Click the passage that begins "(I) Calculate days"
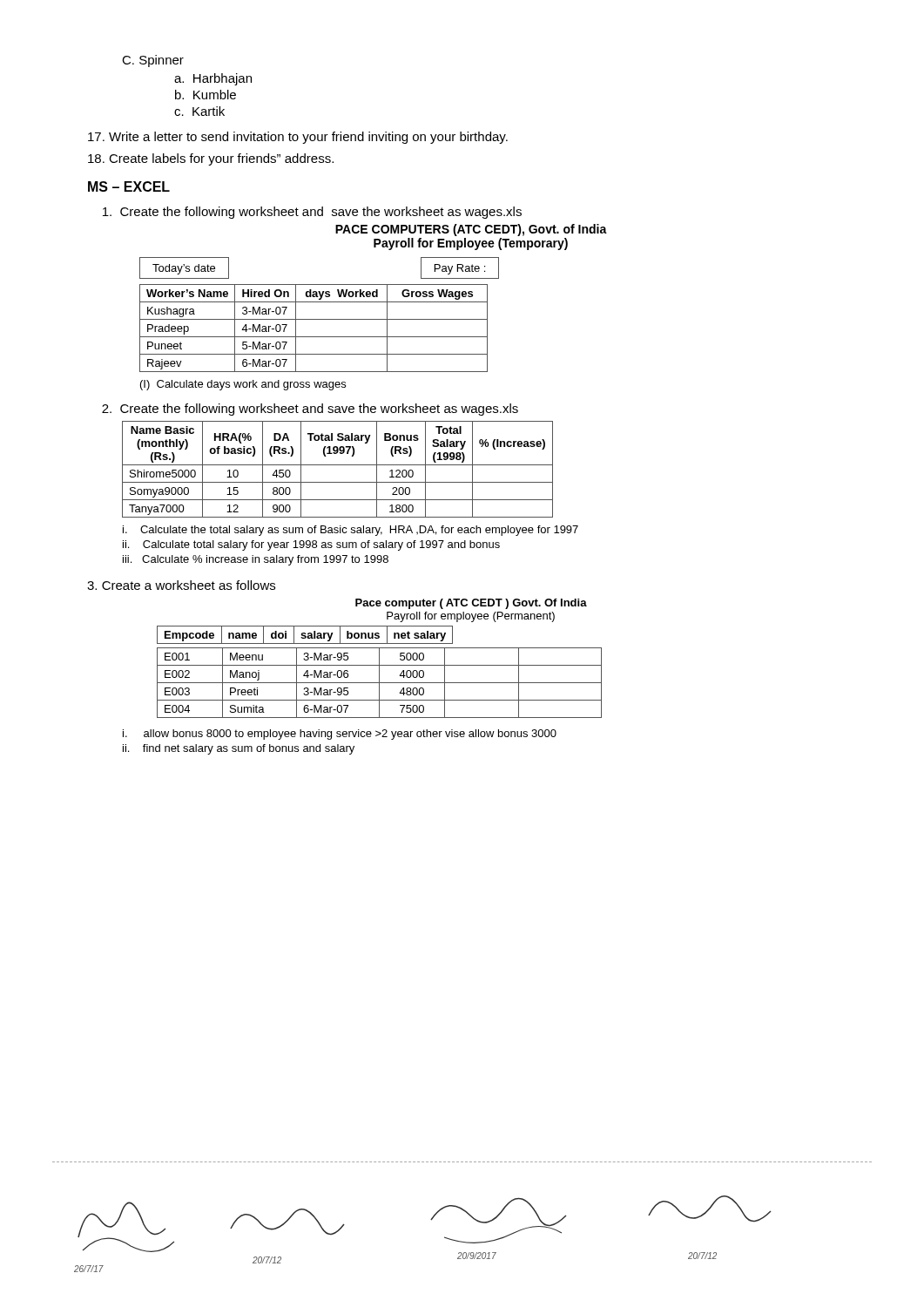 (x=243, y=384)
